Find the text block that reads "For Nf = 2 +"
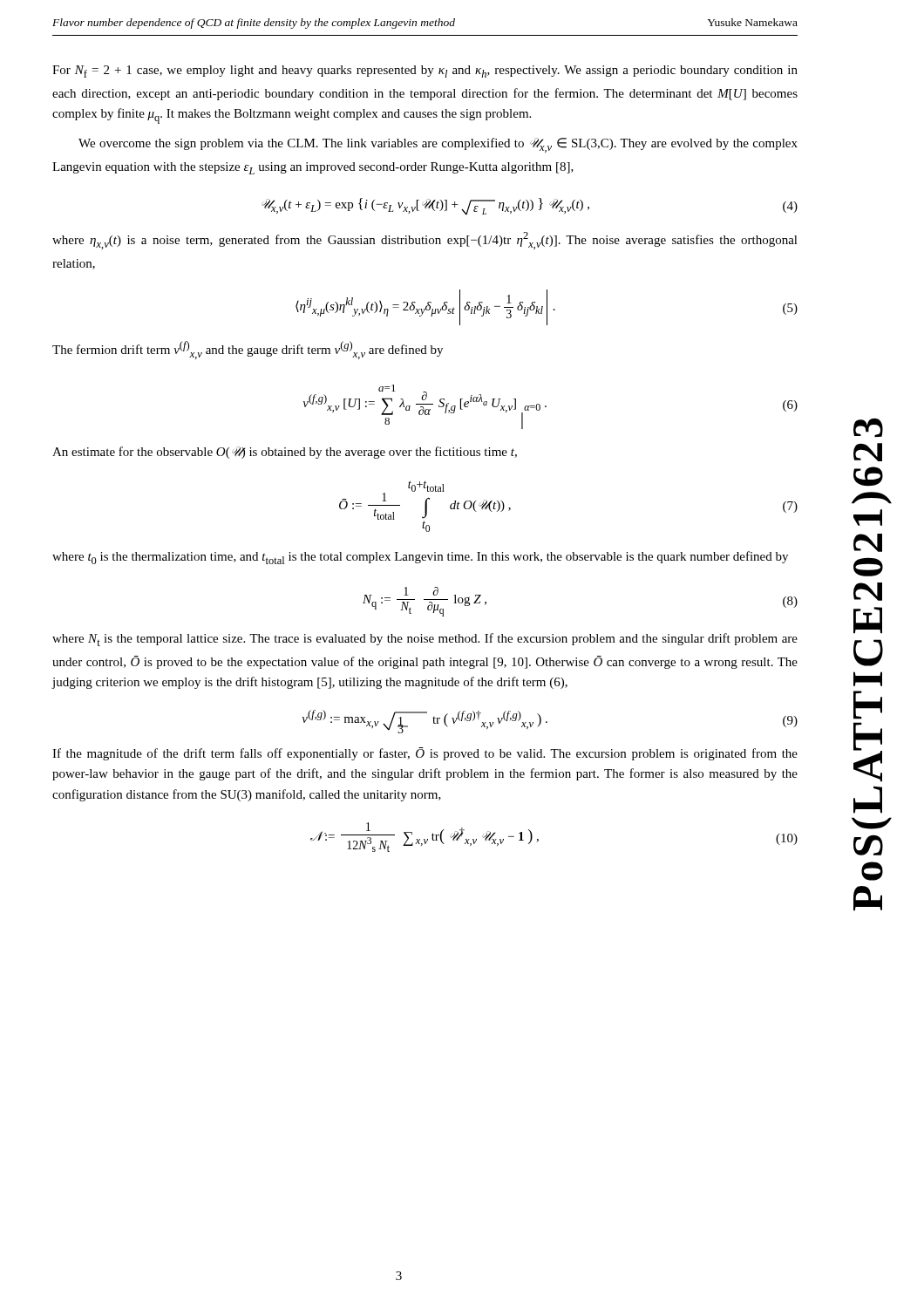This screenshot has width=924, height=1308. coord(425,93)
